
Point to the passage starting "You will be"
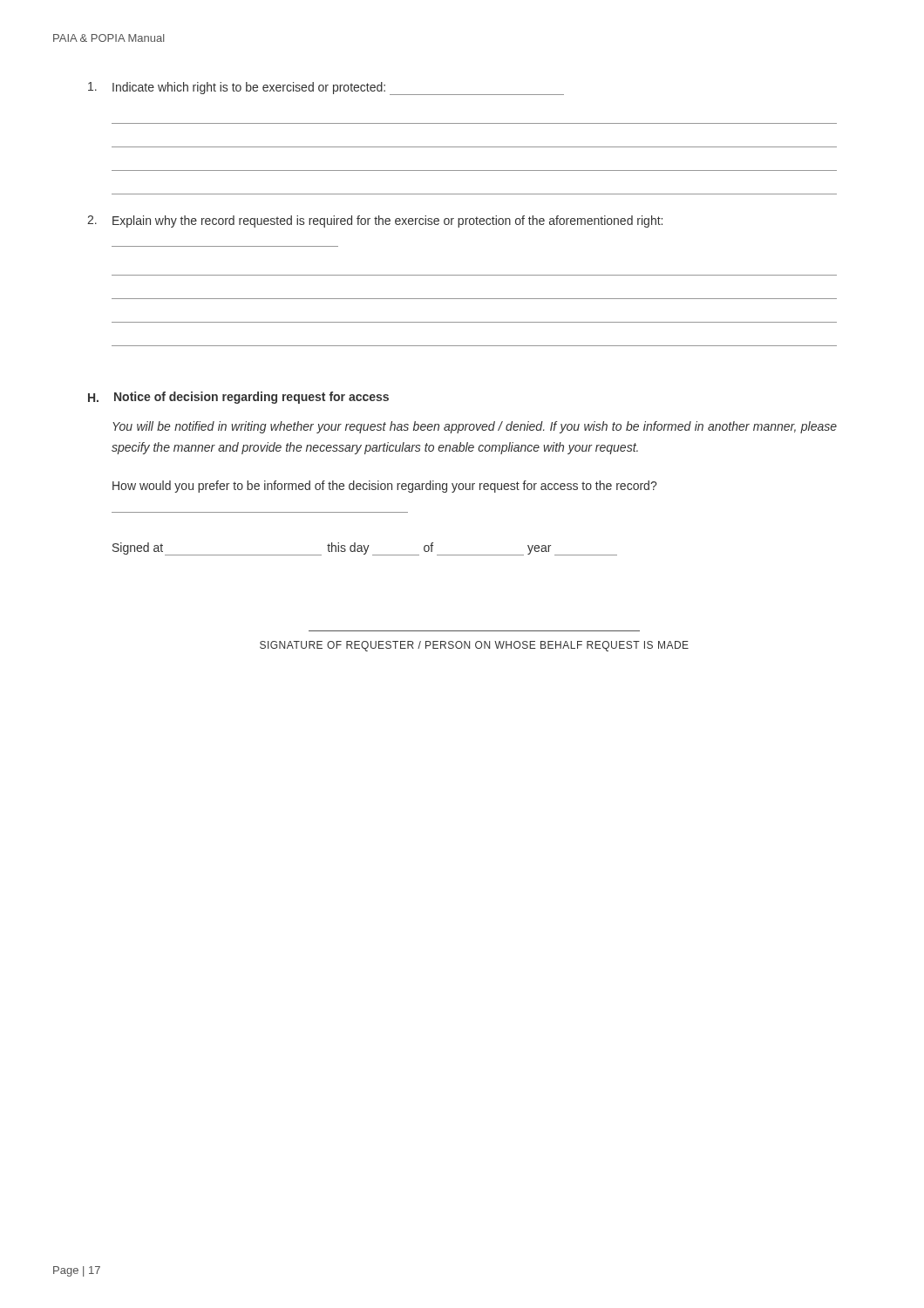[x=474, y=437]
